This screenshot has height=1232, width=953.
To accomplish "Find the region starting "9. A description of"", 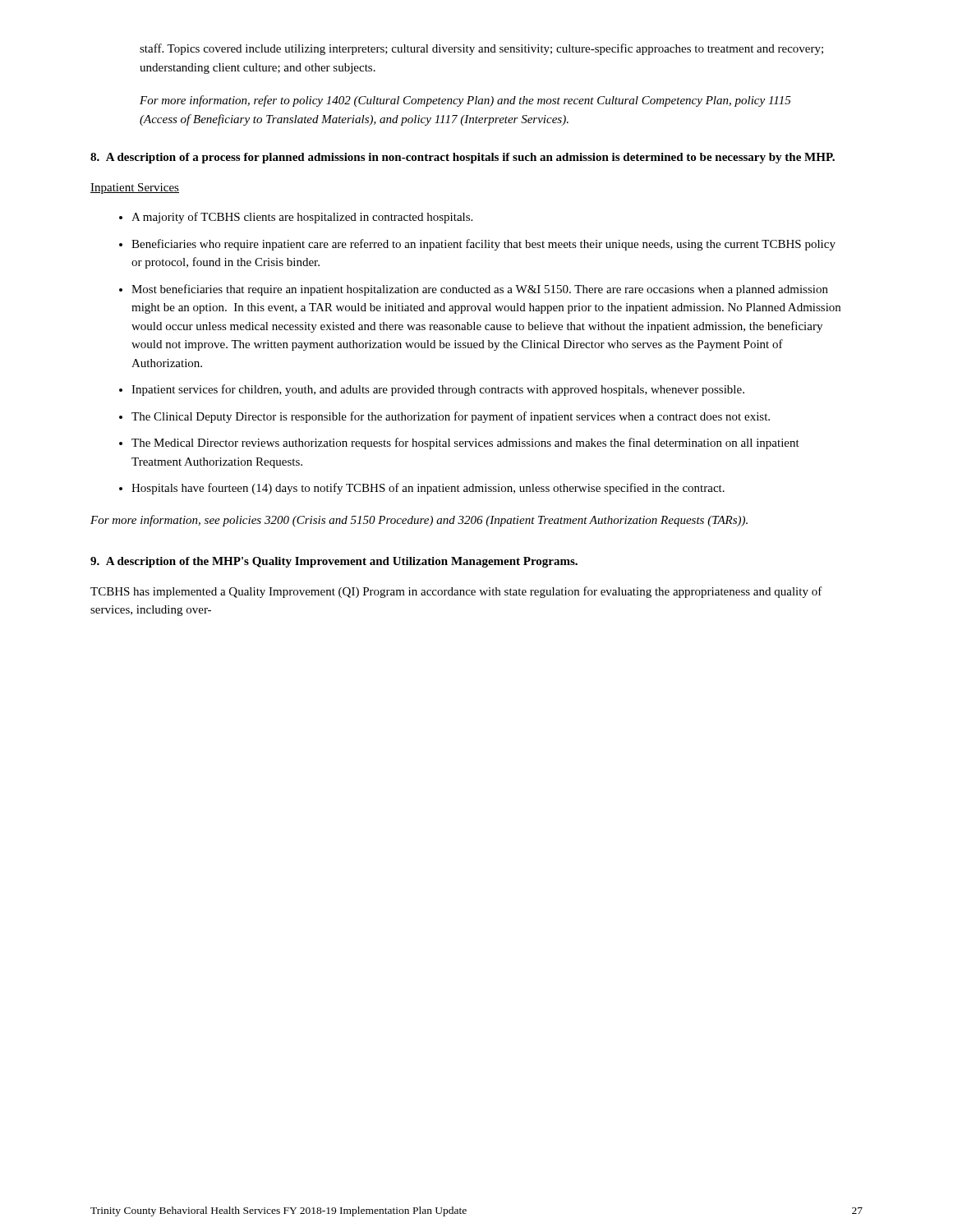I will click(x=334, y=561).
